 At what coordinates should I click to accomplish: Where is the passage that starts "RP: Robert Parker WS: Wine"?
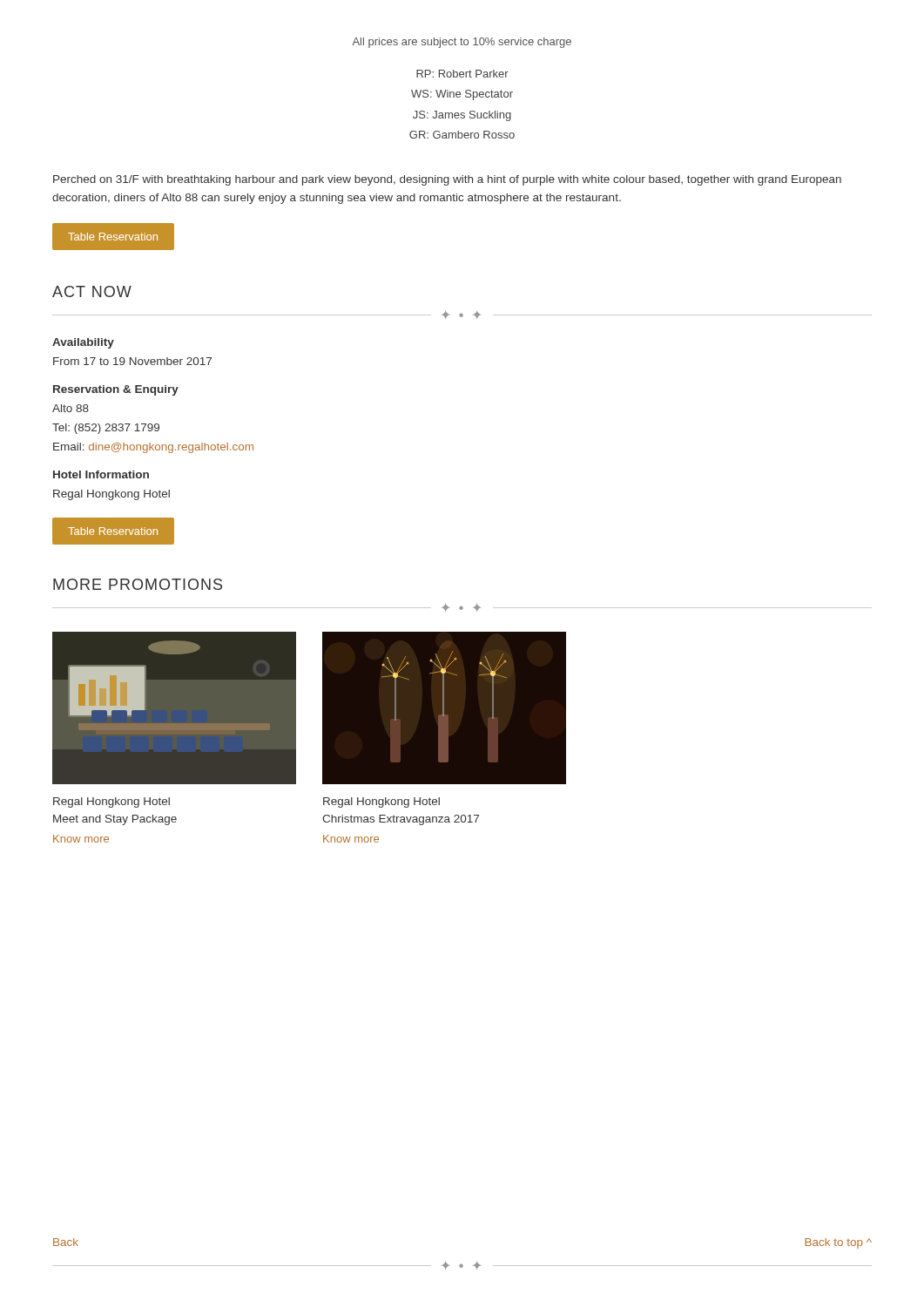[462, 104]
